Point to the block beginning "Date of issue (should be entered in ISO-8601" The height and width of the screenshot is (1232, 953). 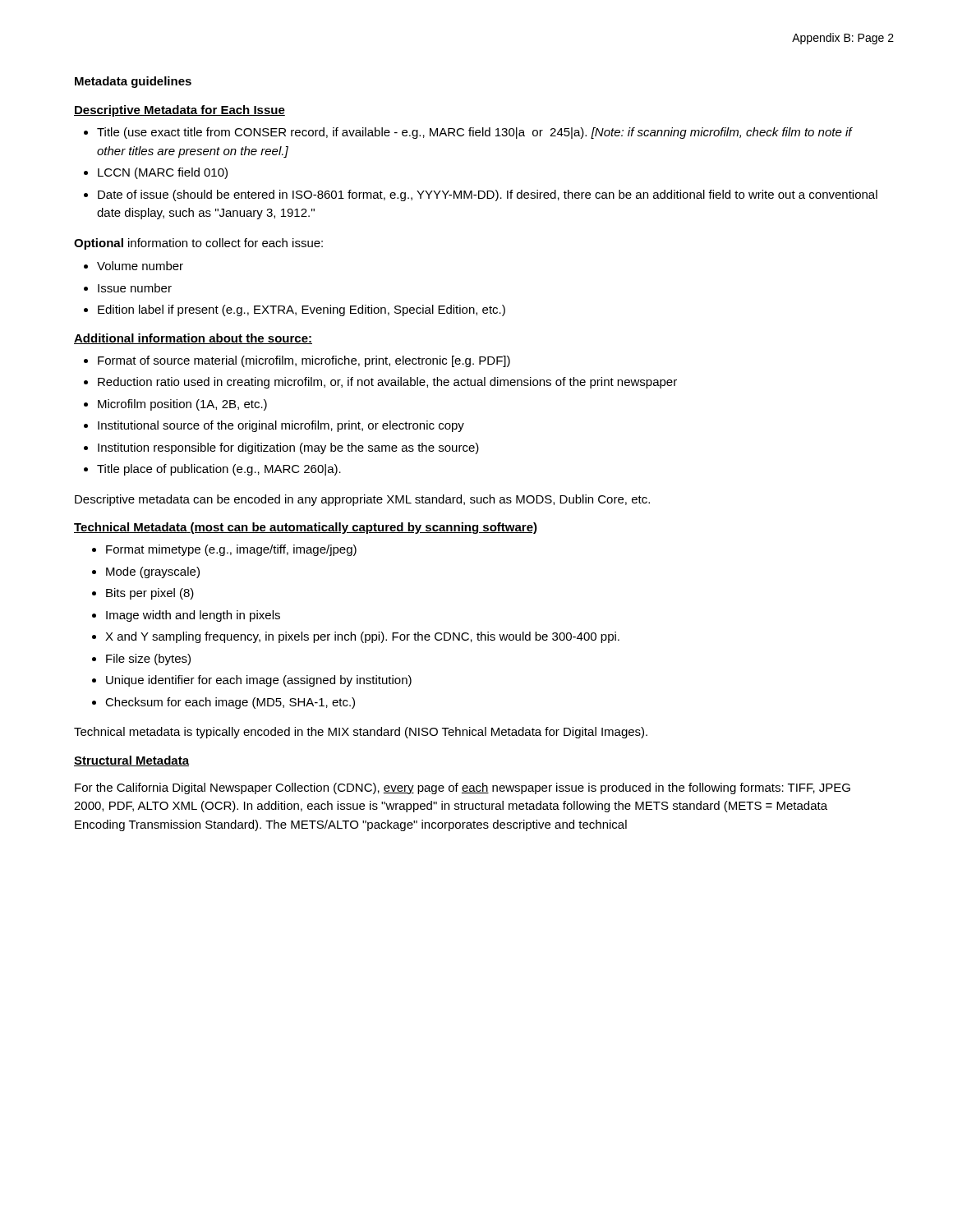pos(487,203)
